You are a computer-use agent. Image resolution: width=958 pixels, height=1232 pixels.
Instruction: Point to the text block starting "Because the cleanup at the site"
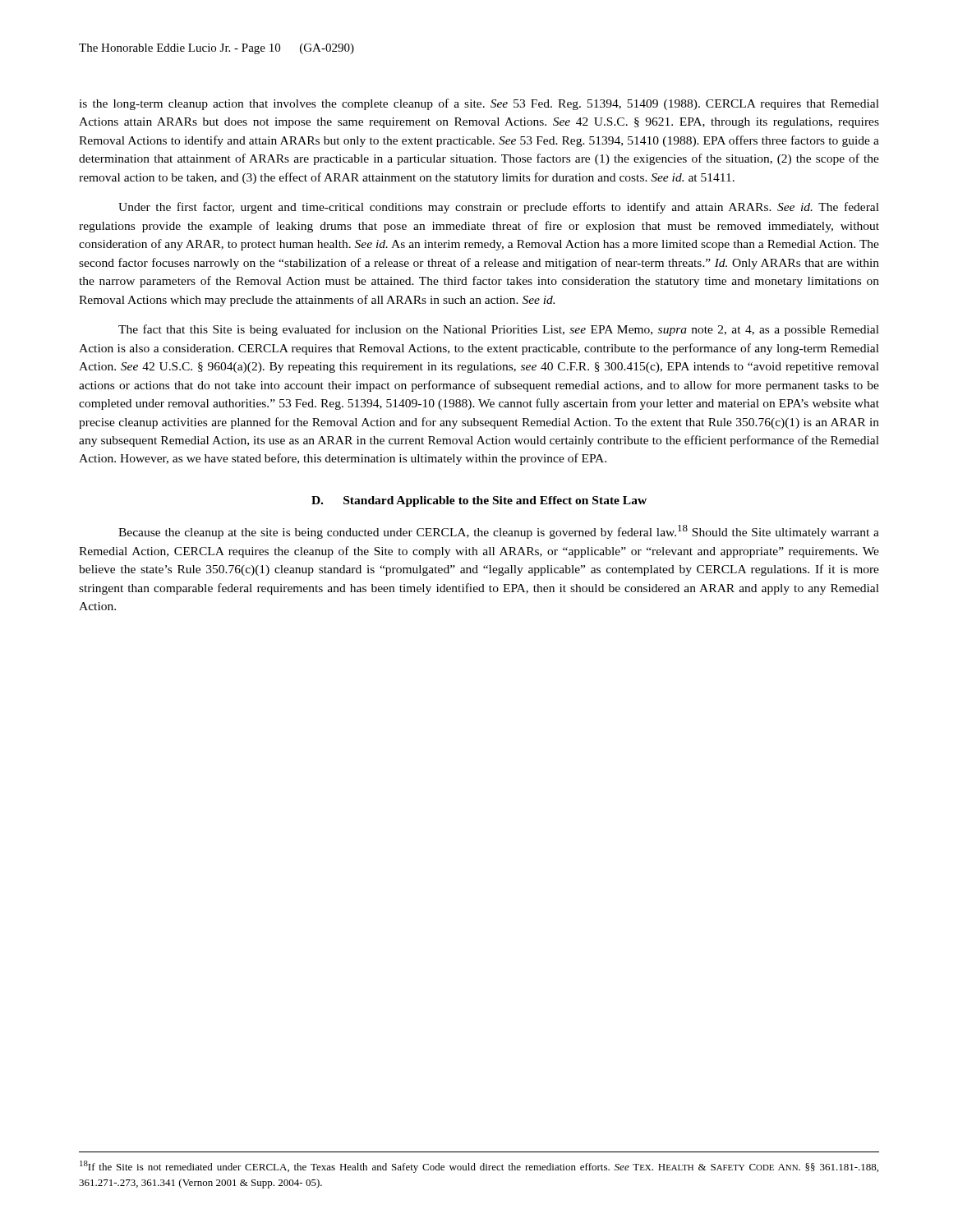pos(479,568)
